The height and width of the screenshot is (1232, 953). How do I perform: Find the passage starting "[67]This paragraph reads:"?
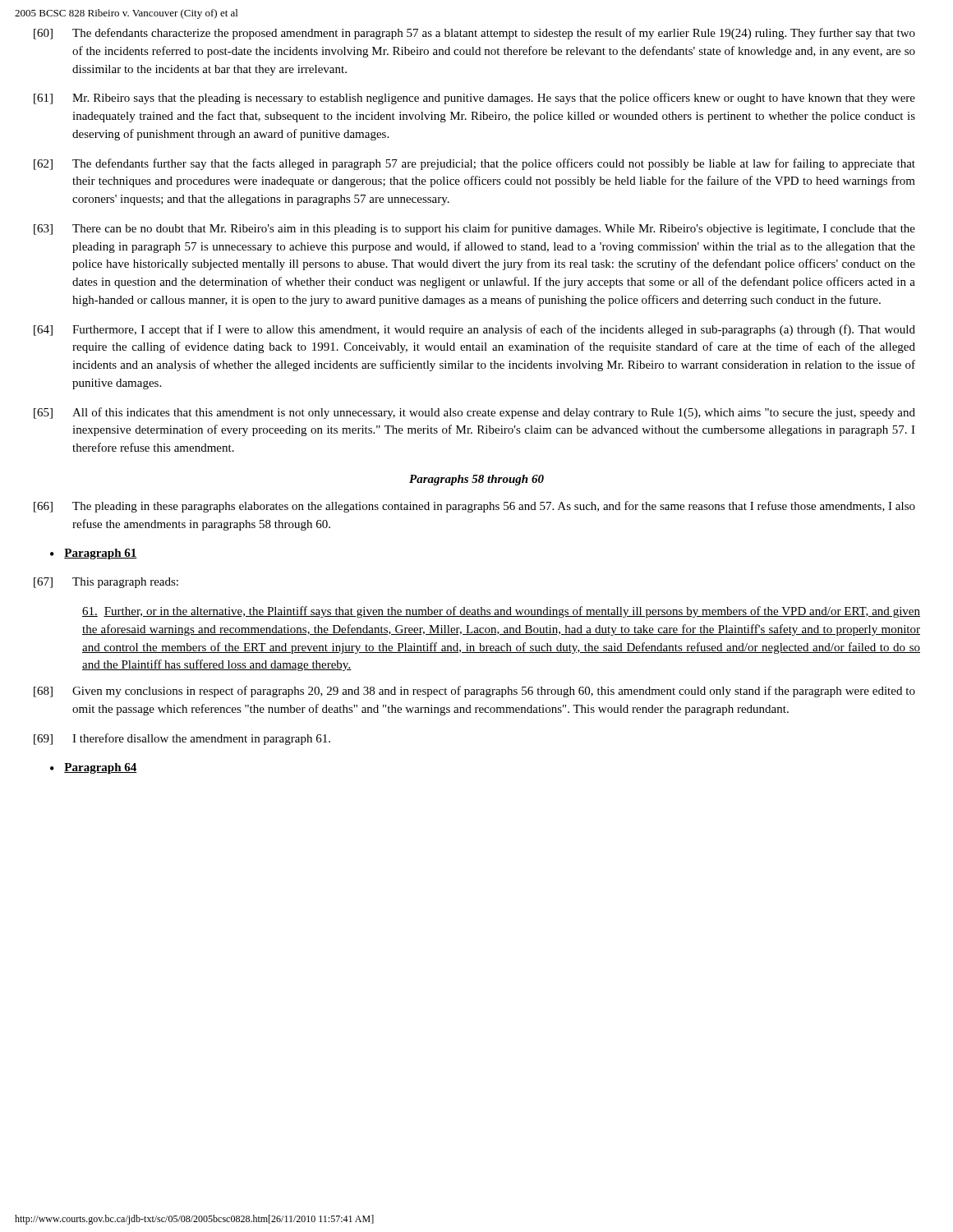[x=106, y=583]
